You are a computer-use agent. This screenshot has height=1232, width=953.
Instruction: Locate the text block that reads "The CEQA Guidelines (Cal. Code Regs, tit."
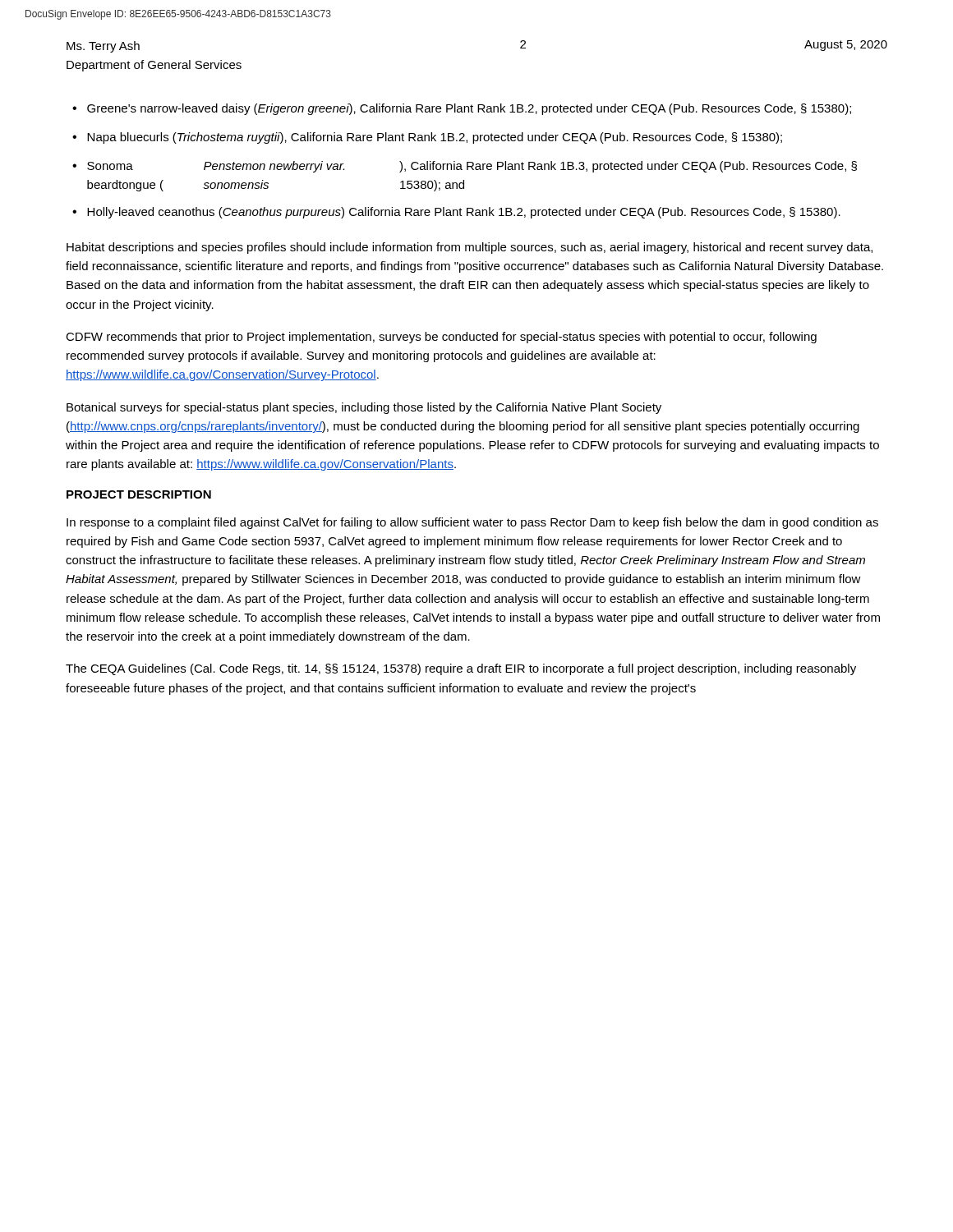461,678
